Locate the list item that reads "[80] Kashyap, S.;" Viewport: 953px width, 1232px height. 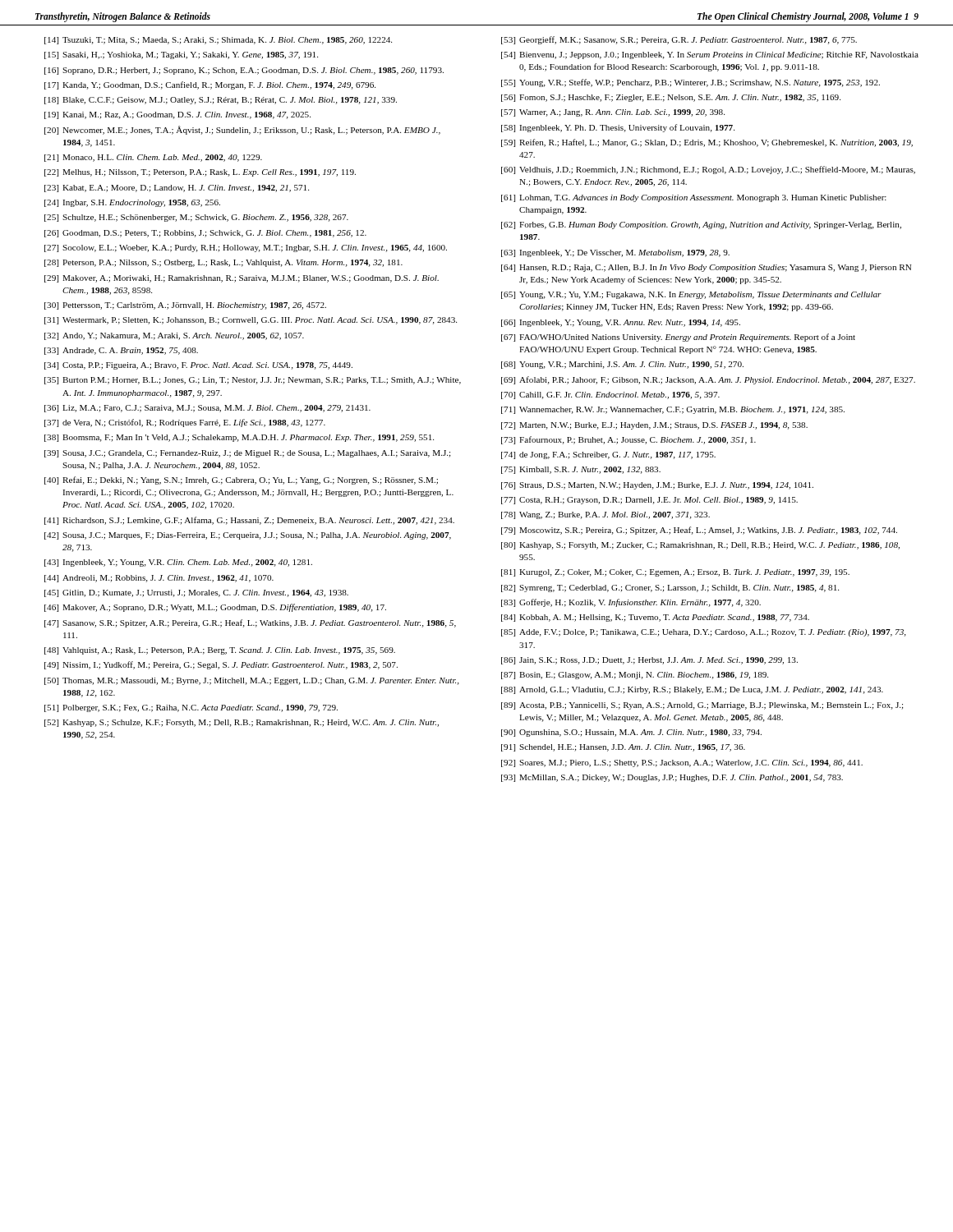point(705,551)
